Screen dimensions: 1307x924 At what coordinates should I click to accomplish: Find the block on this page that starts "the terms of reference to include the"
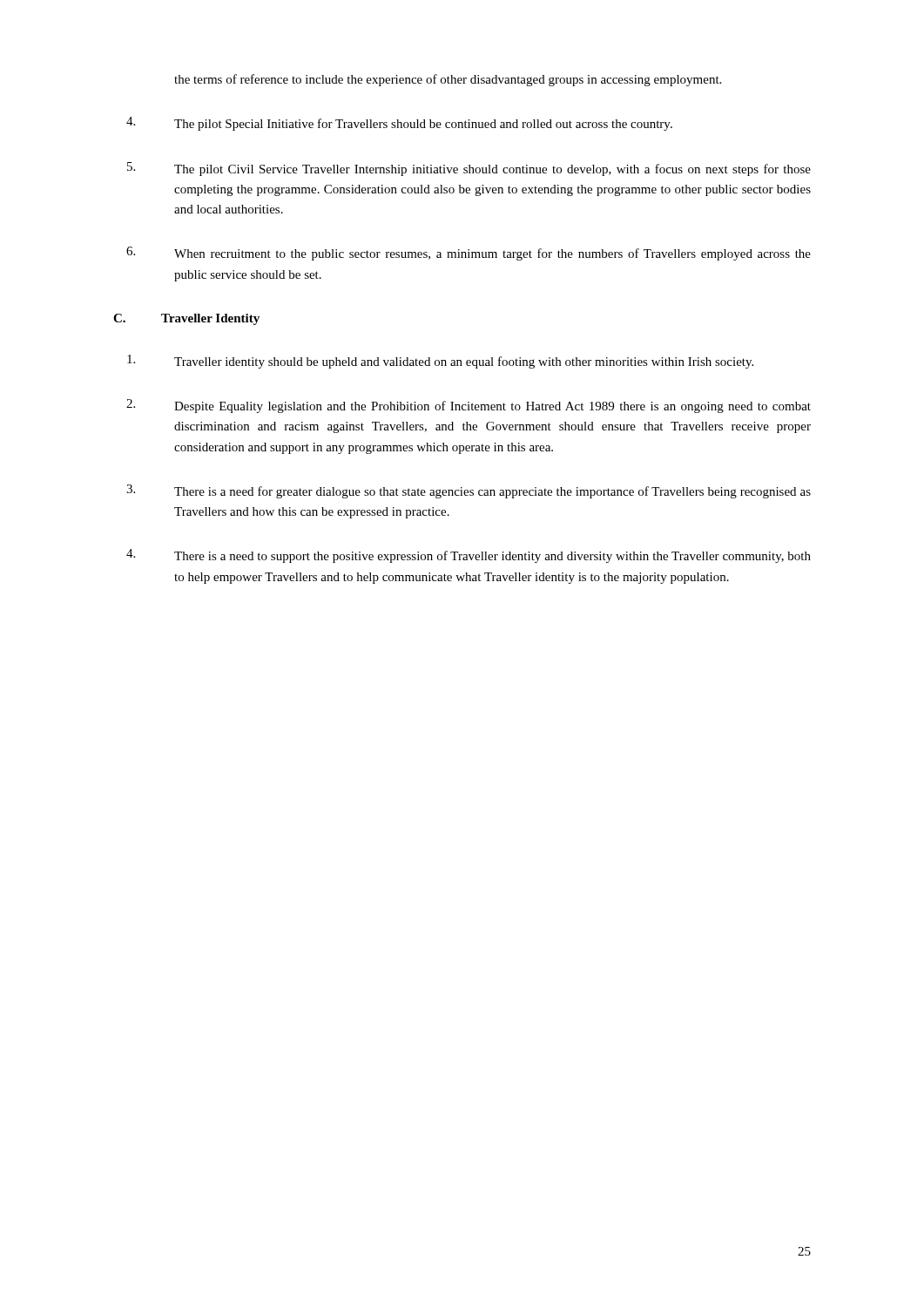click(x=448, y=79)
